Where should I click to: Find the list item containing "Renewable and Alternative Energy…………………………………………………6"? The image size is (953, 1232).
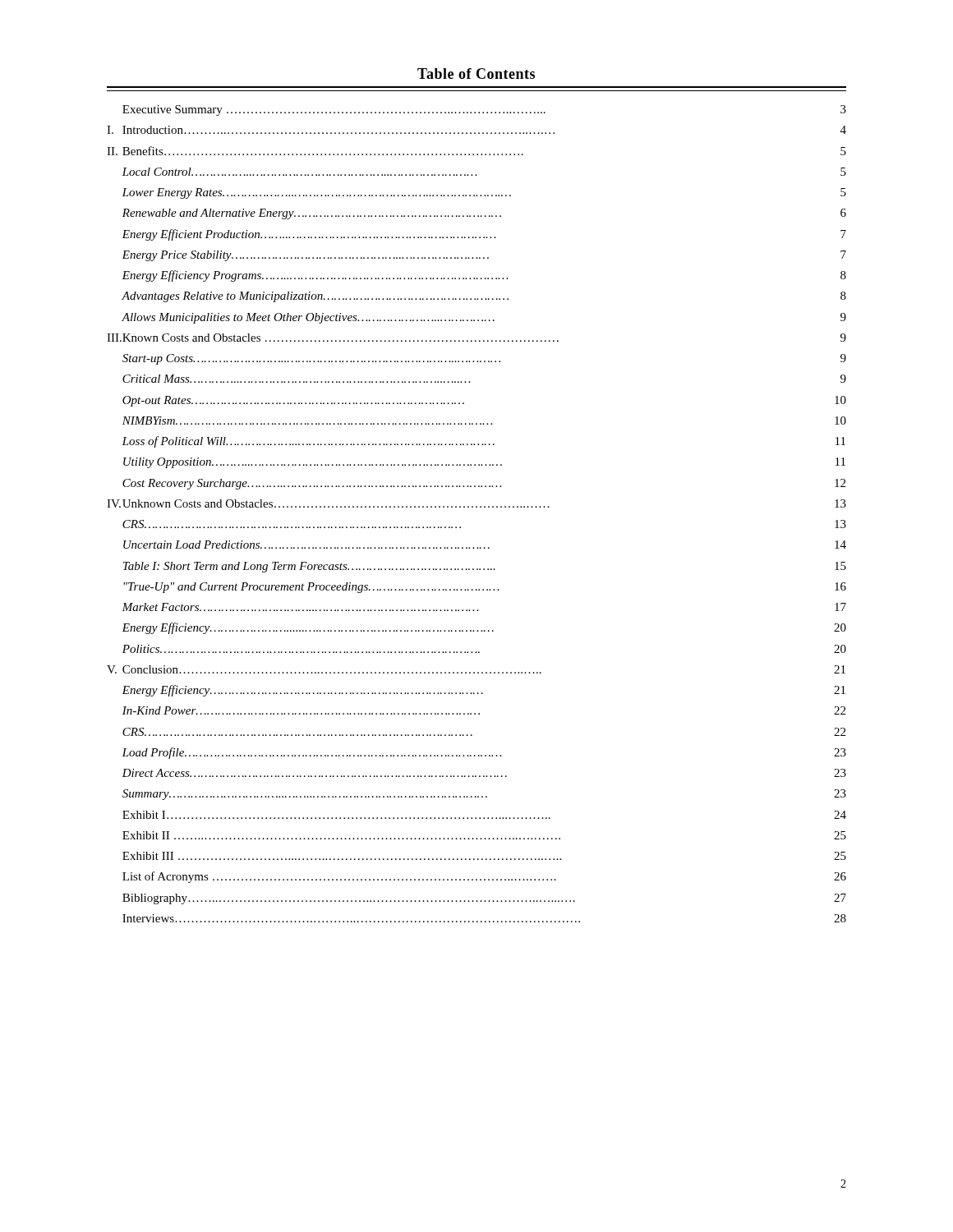click(484, 213)
